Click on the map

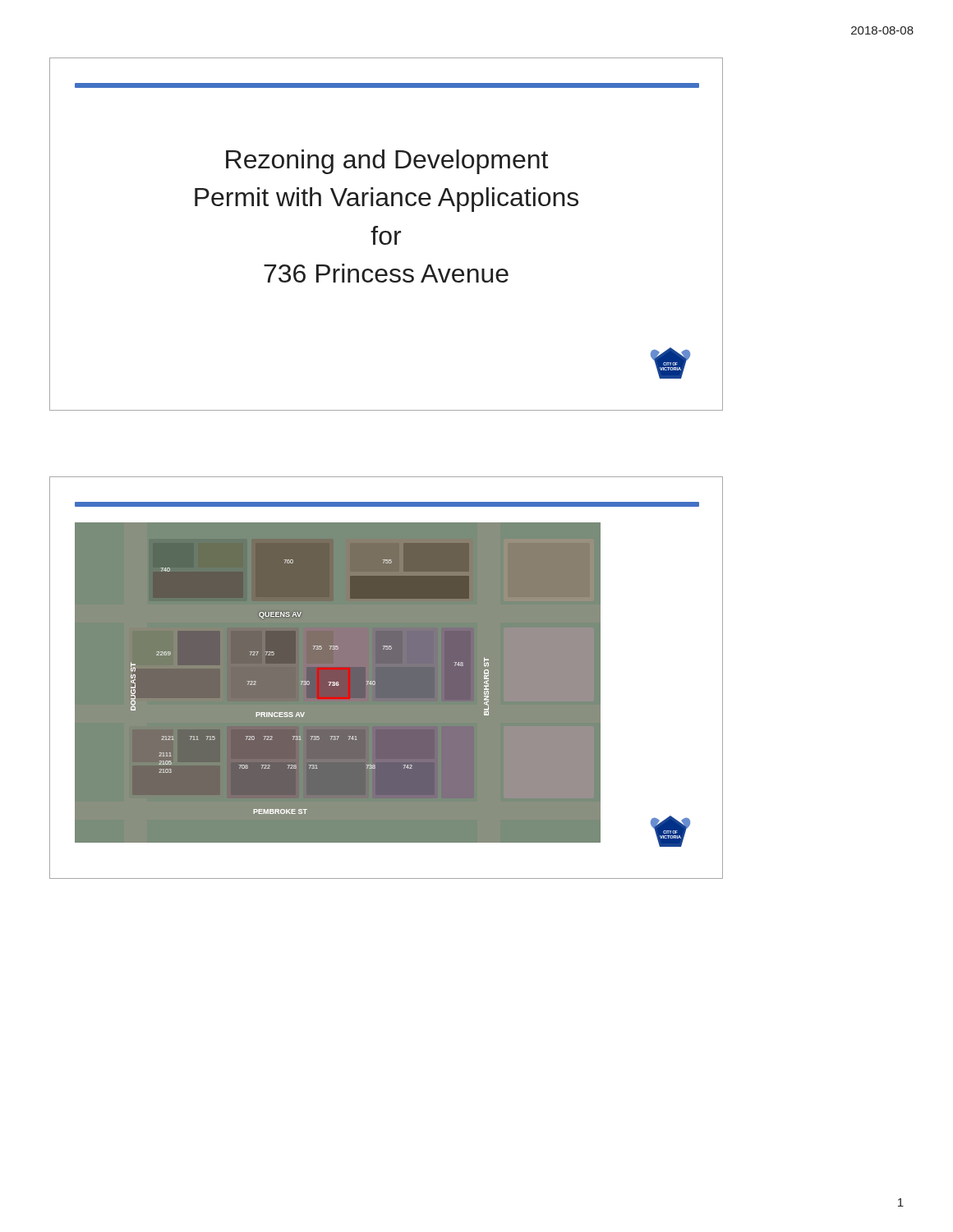[x=338, y=683]
